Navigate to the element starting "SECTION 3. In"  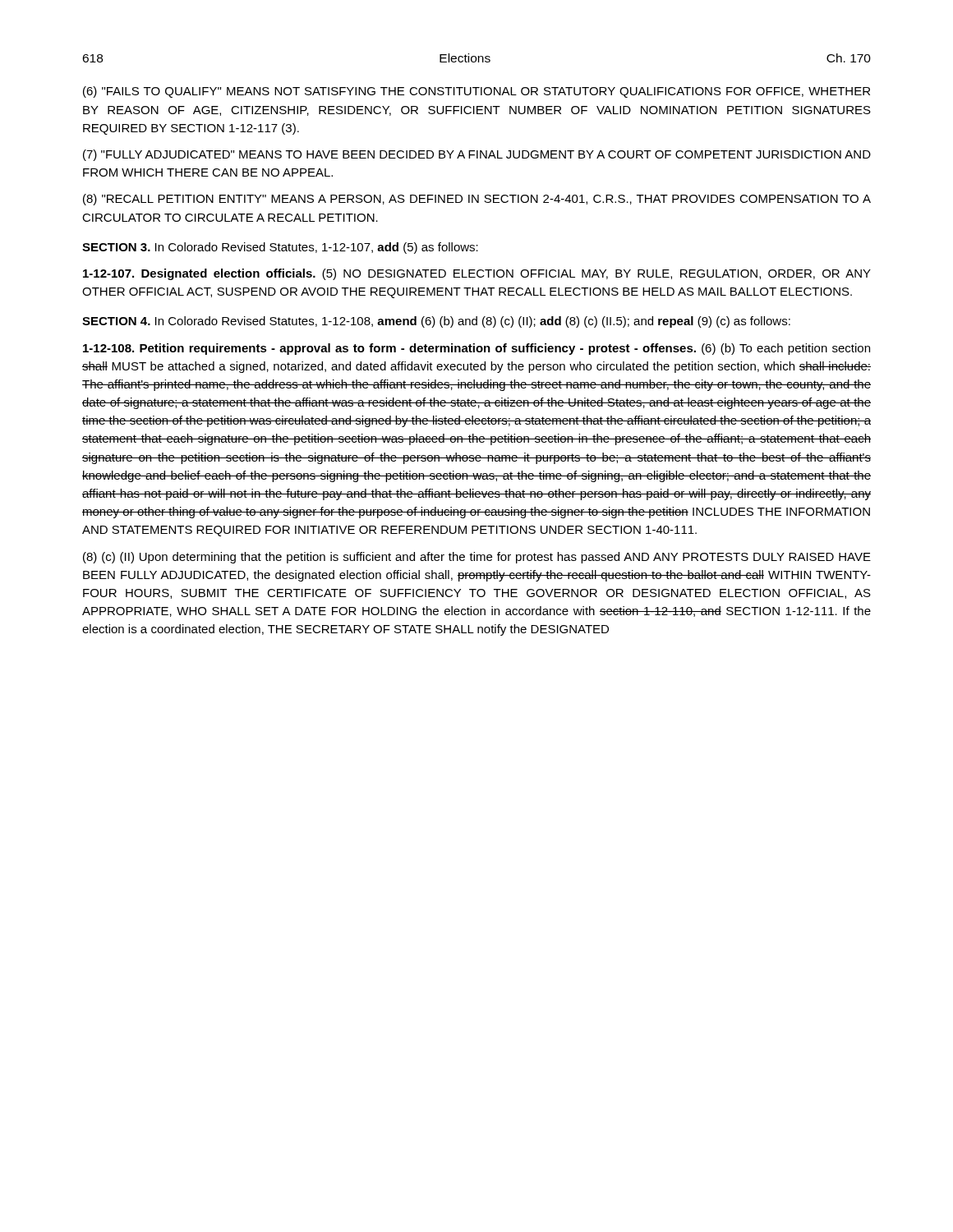[x=476, y=247]
